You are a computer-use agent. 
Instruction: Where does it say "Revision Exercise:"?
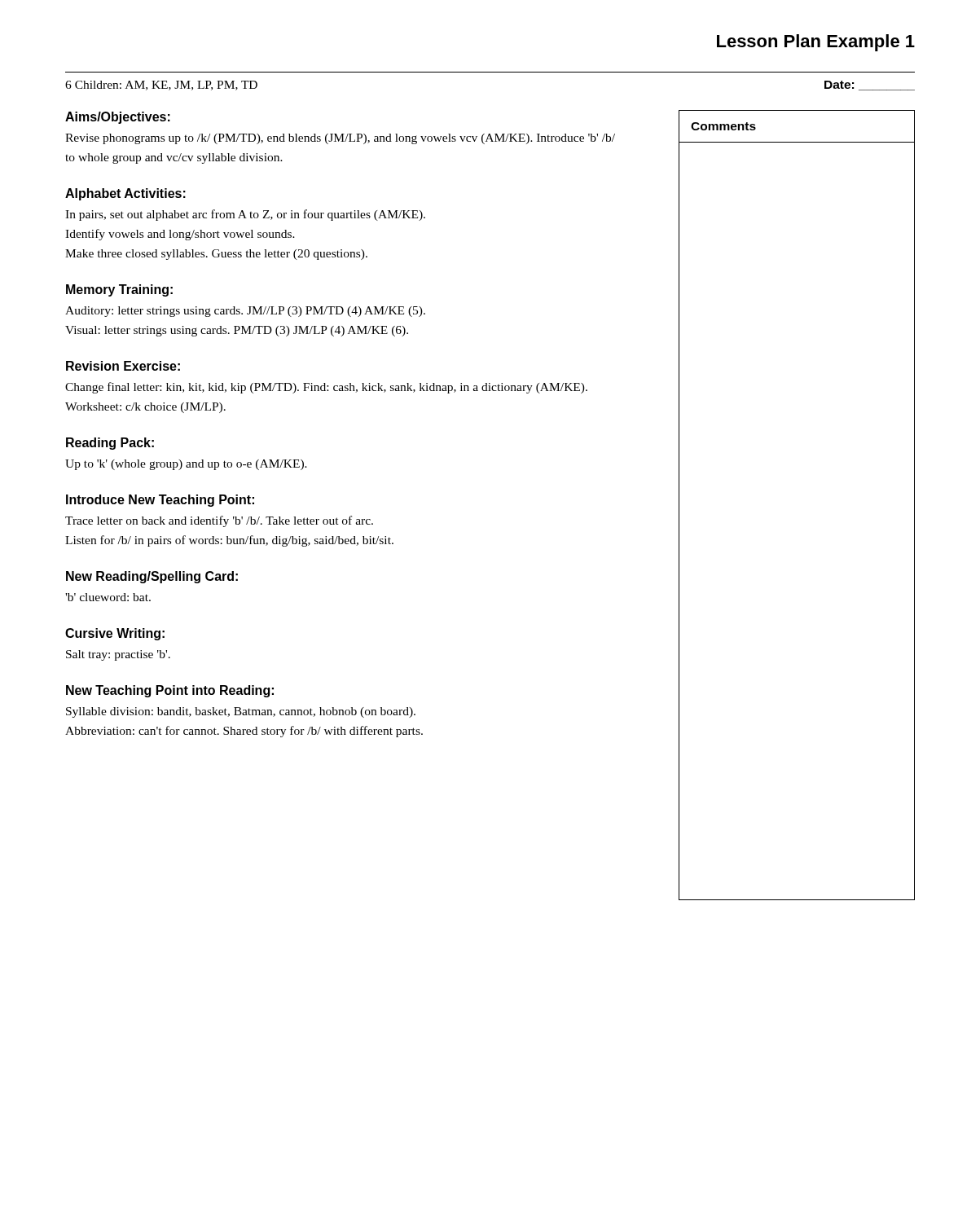click(123, 366)
